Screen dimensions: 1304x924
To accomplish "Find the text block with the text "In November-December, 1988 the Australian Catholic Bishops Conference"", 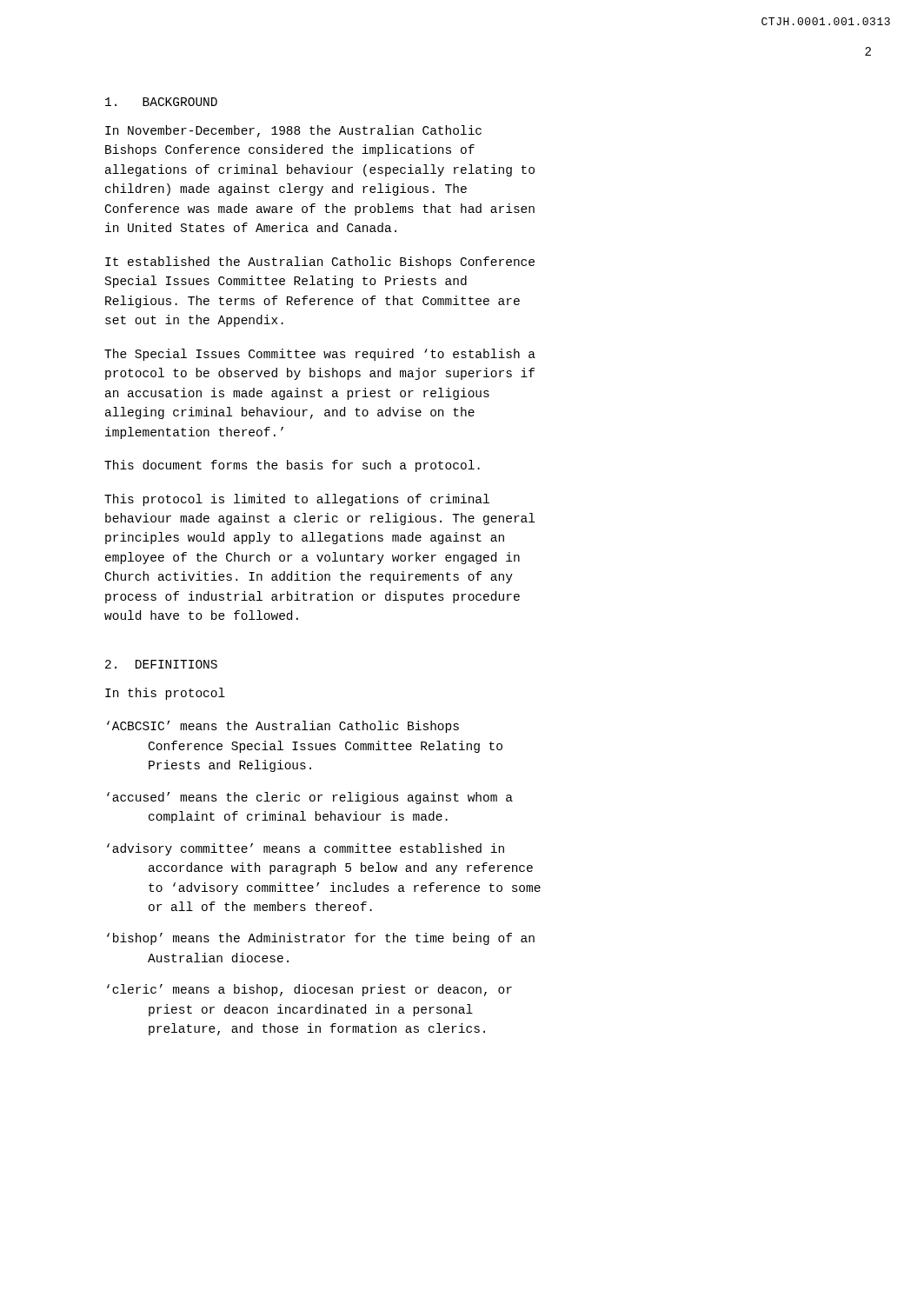I will (320, 180).
